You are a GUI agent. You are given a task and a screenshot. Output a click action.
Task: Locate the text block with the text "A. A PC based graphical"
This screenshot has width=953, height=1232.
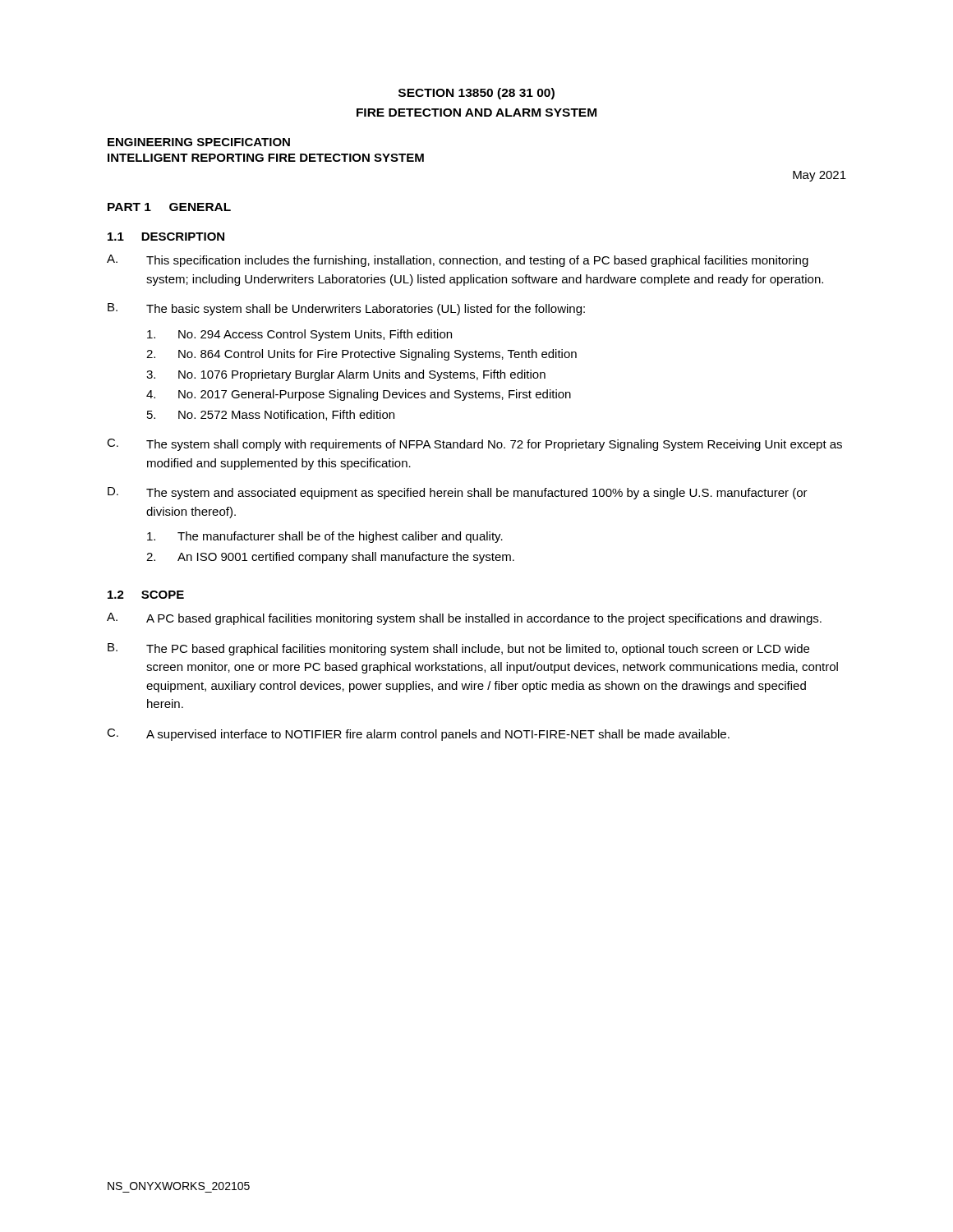(x=476, y=619)
